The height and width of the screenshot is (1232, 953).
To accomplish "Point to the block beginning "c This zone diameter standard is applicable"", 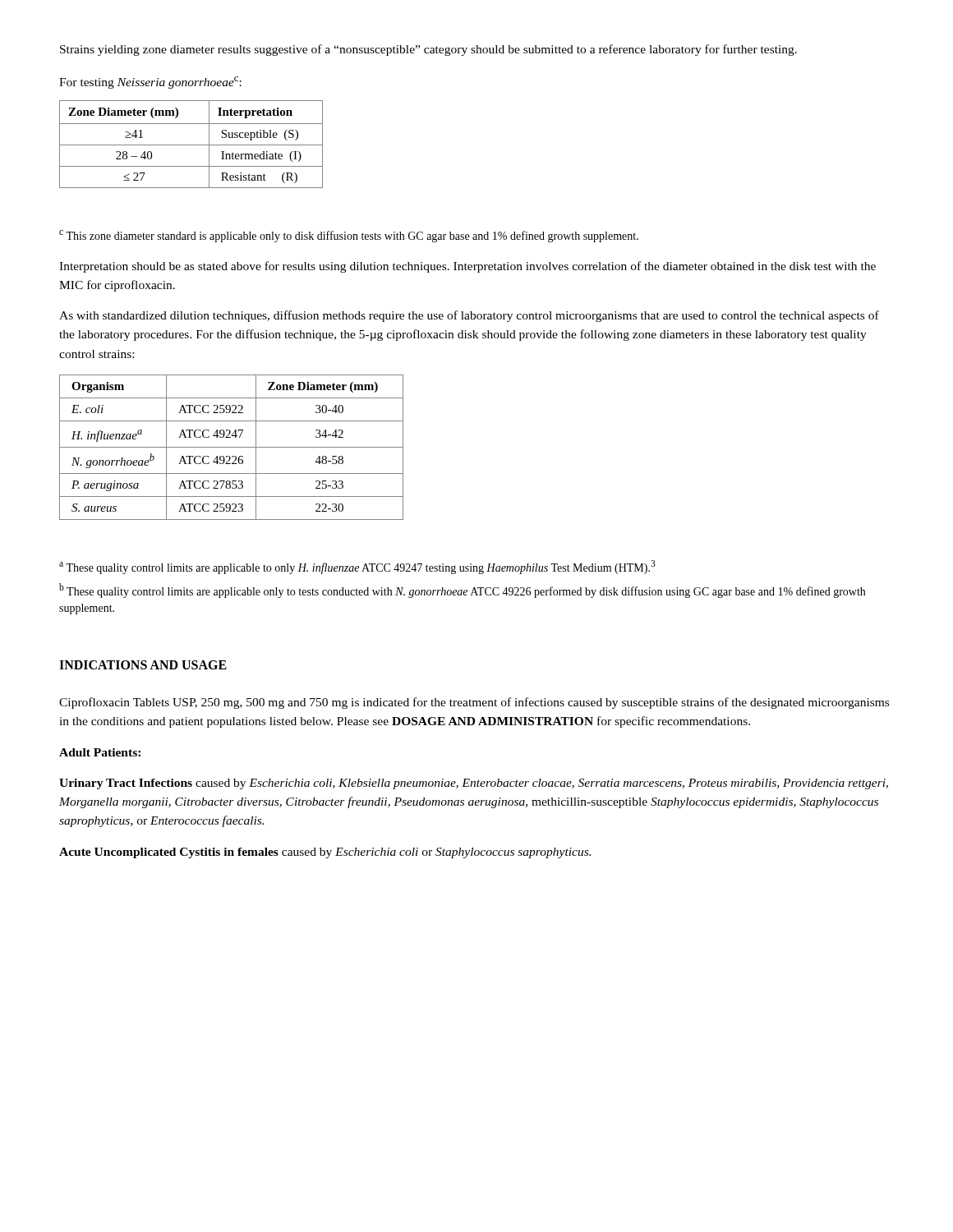I will (349, 234).
